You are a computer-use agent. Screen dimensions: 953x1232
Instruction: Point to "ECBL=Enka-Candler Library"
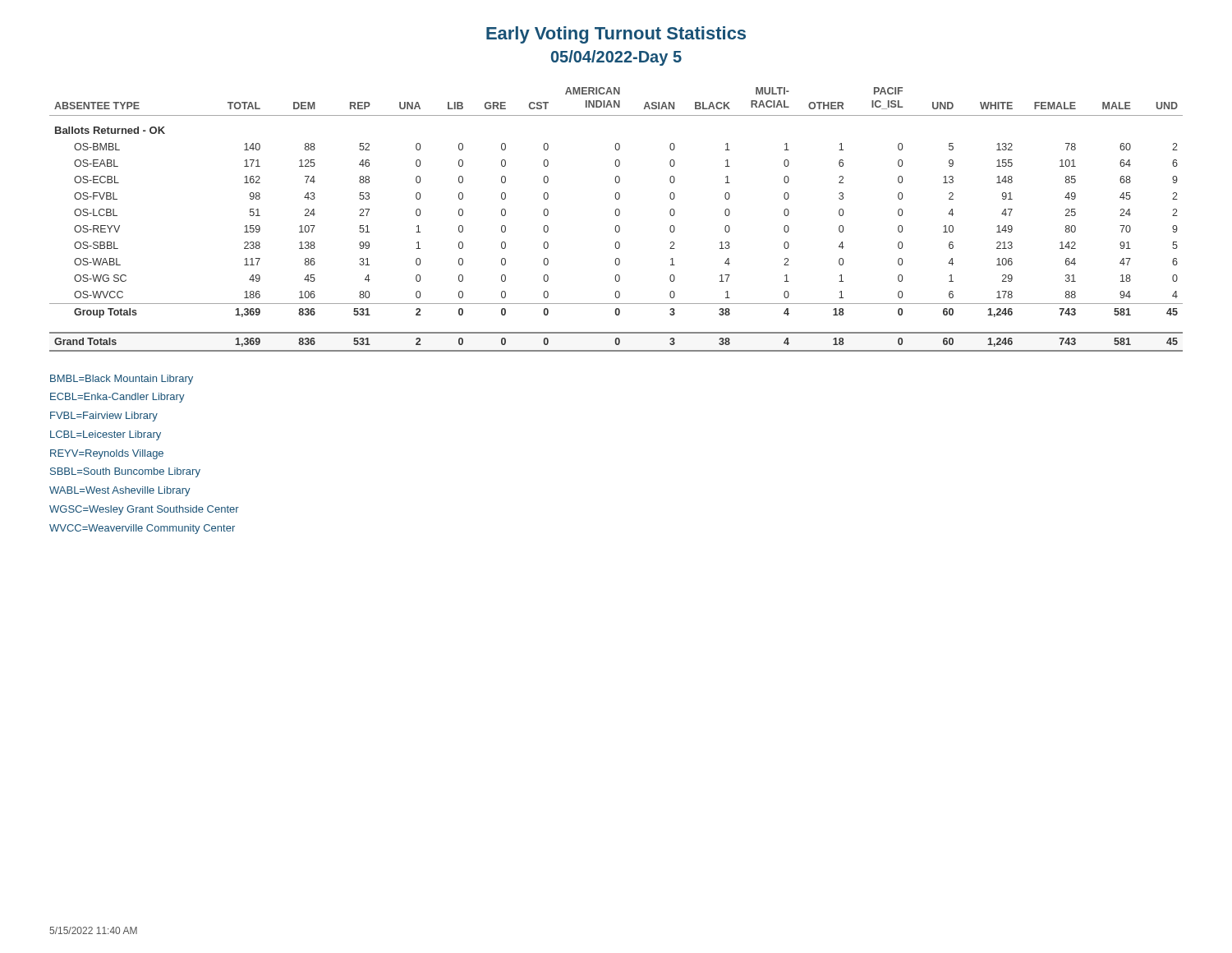(x=117, y=397)
